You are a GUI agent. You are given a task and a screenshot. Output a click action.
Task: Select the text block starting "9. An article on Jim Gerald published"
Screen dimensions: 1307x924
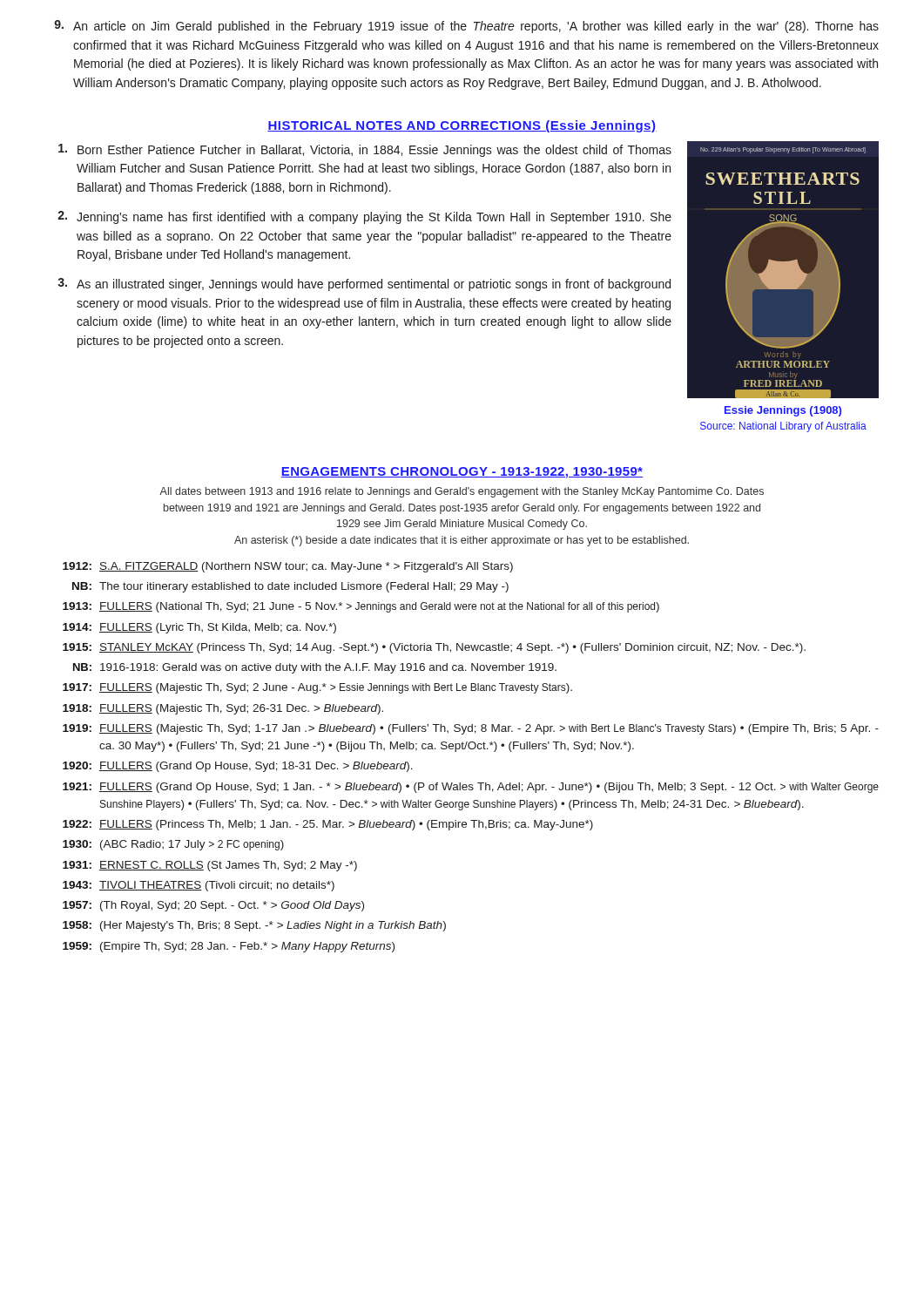[462, 55]
